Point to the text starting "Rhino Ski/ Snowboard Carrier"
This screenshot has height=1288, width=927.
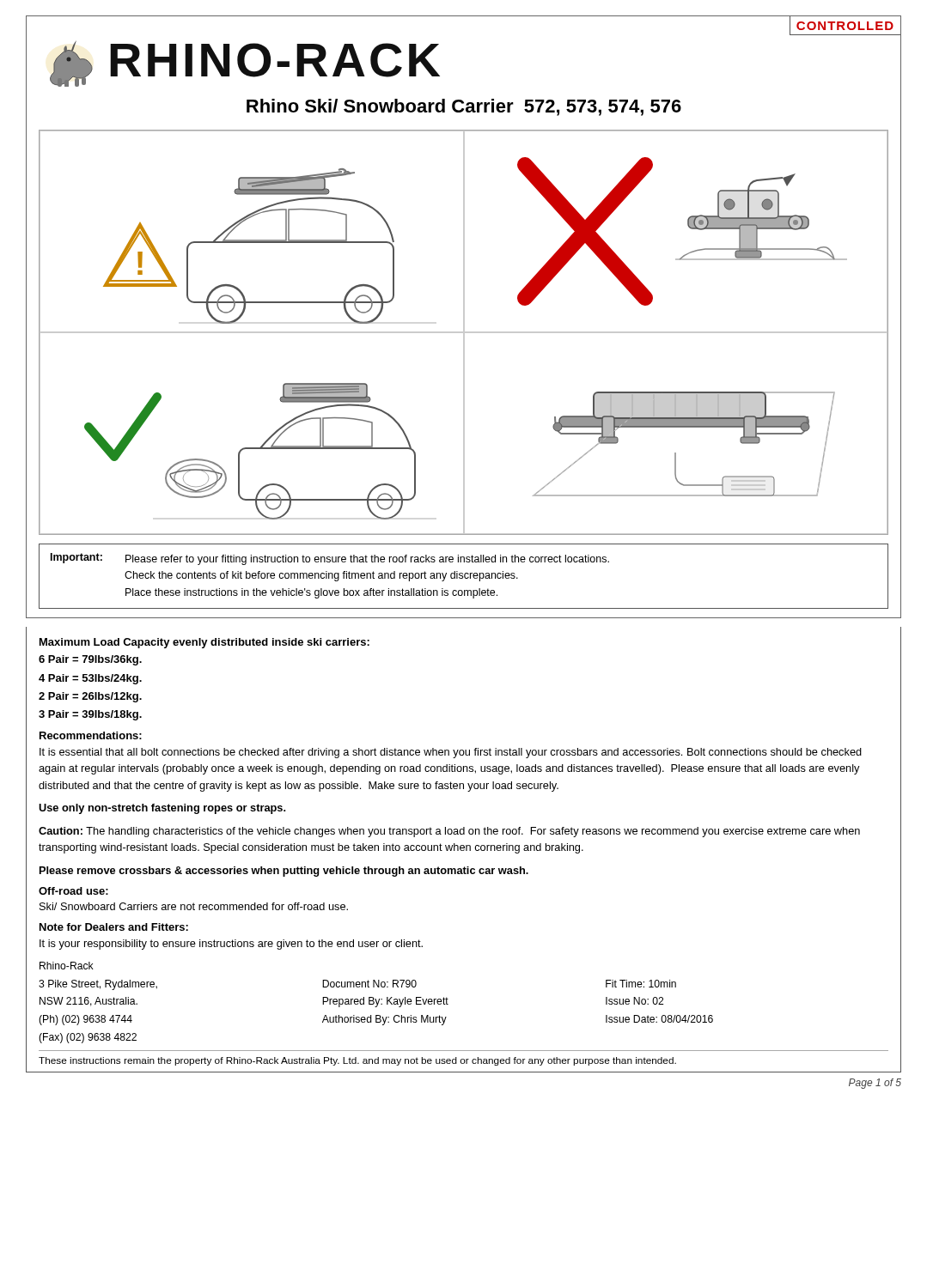(x=463, y=106)
